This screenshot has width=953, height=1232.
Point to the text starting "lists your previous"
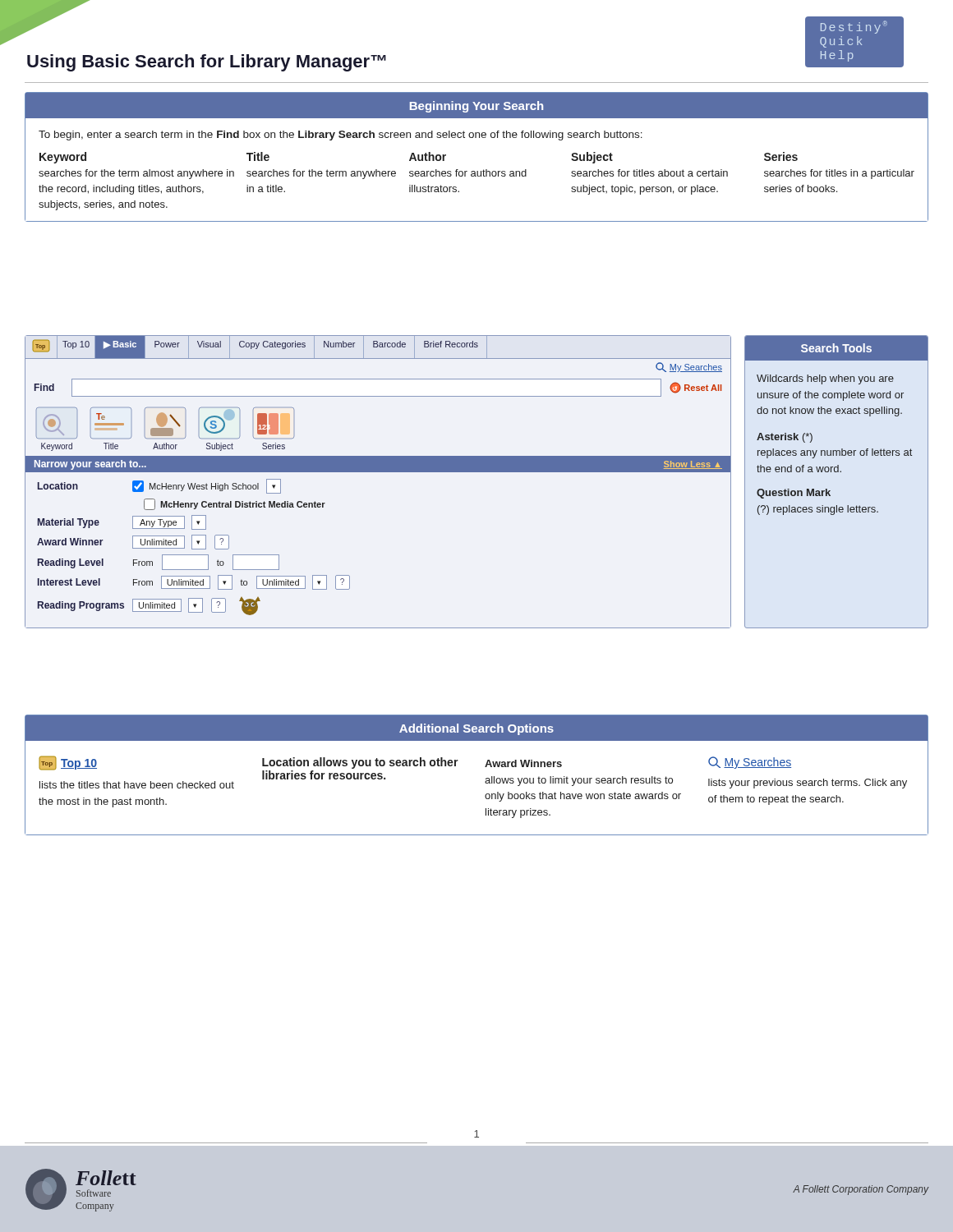[x=807, y=790]
